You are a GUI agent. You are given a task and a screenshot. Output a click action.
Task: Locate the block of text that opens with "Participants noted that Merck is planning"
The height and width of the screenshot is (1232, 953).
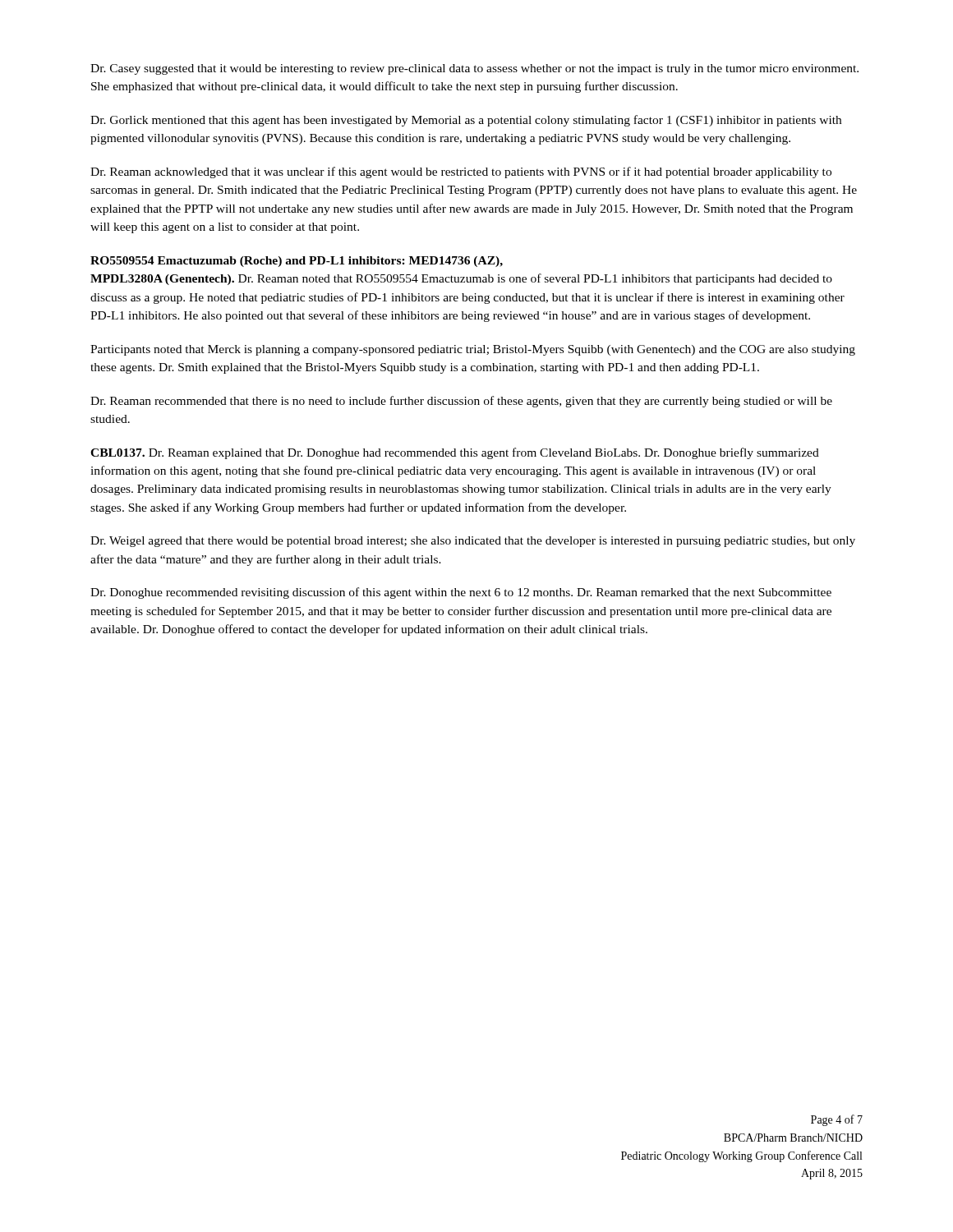point(473,358)
